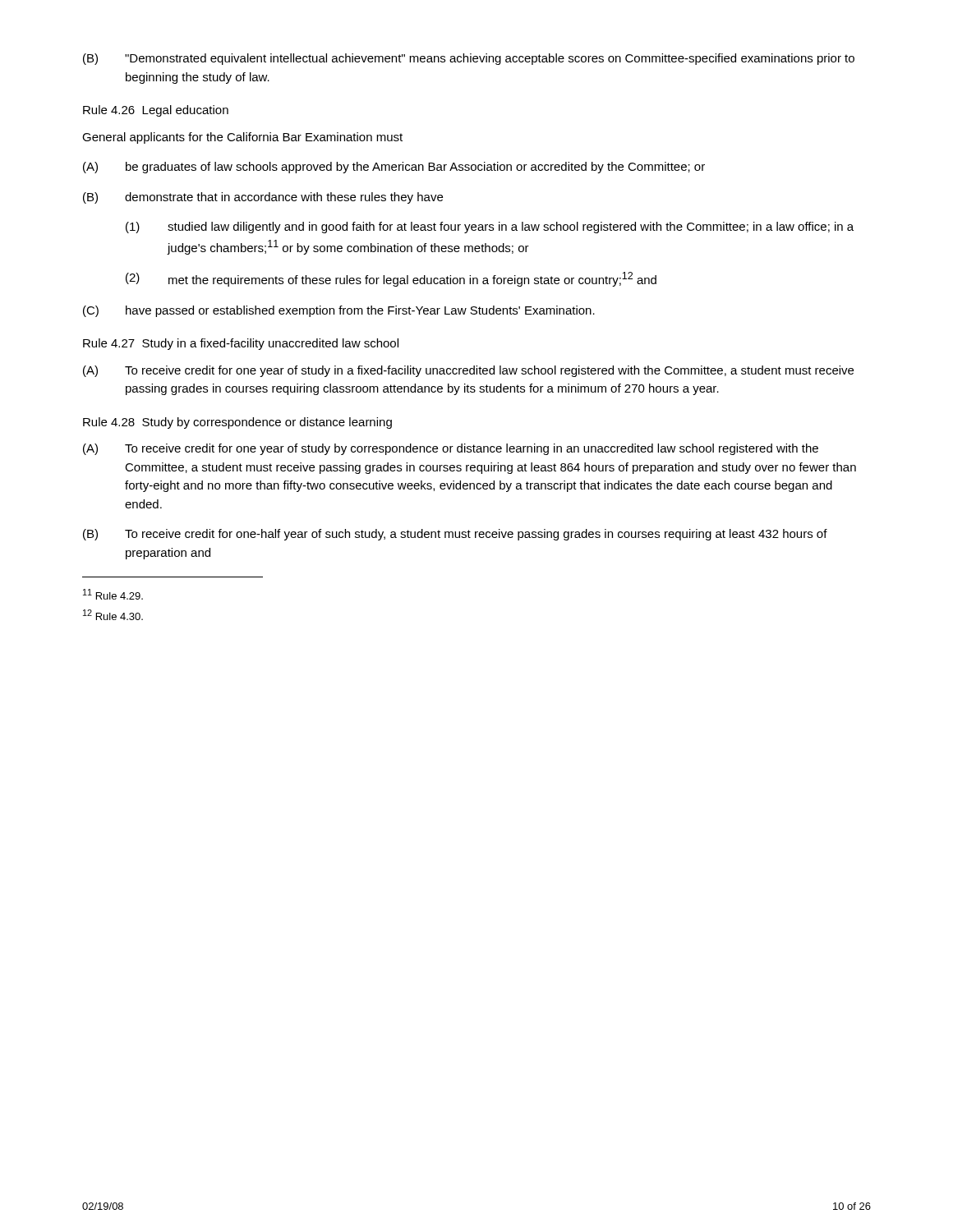The width and height of the screenshot is (953, 1232).
Task: Locate the section header that reads "Rule 4.27 Study in a fixed-facility"
Action: coord(241,343)
